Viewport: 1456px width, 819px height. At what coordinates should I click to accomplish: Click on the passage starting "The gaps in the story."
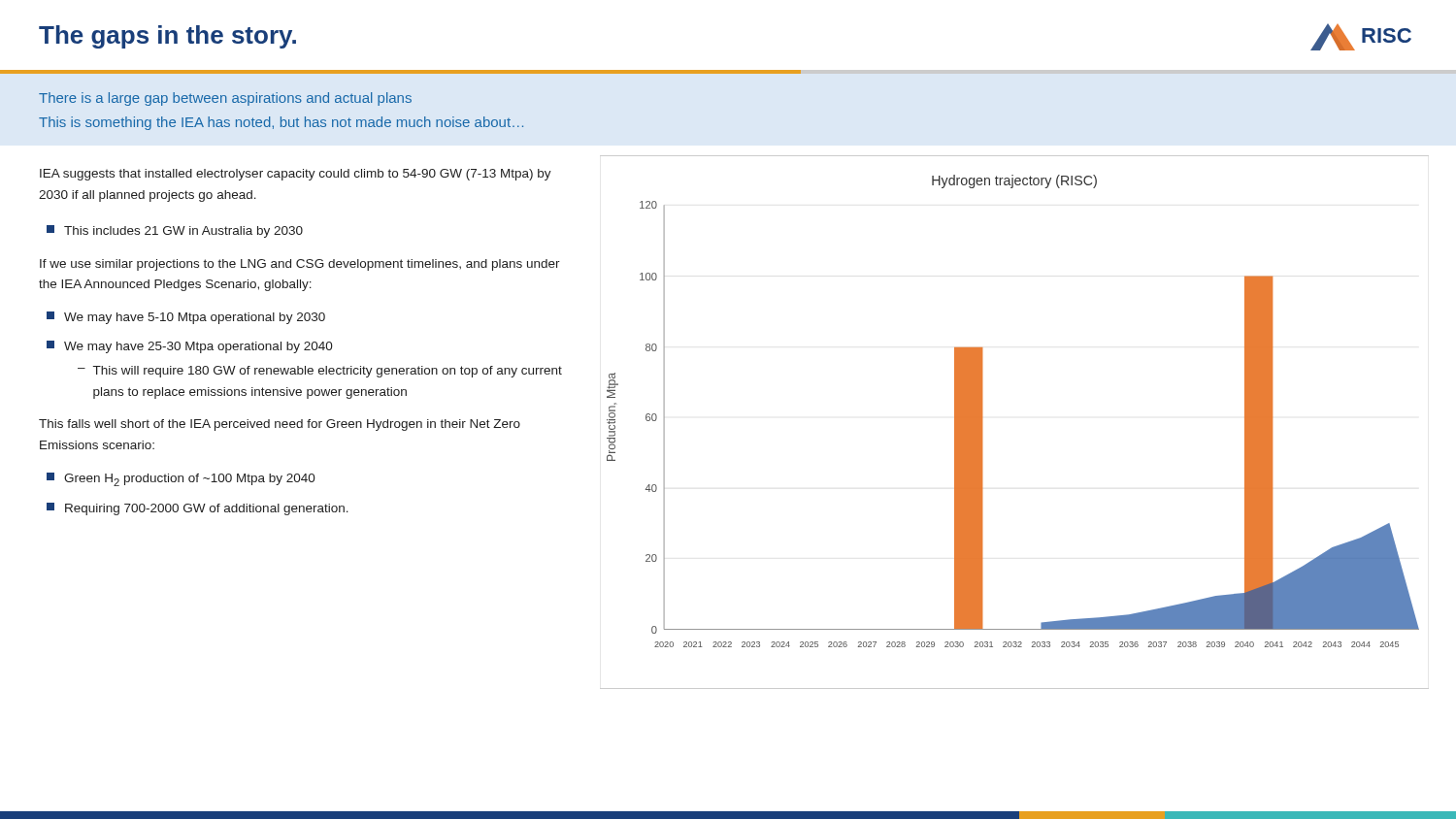click(168, 34)
